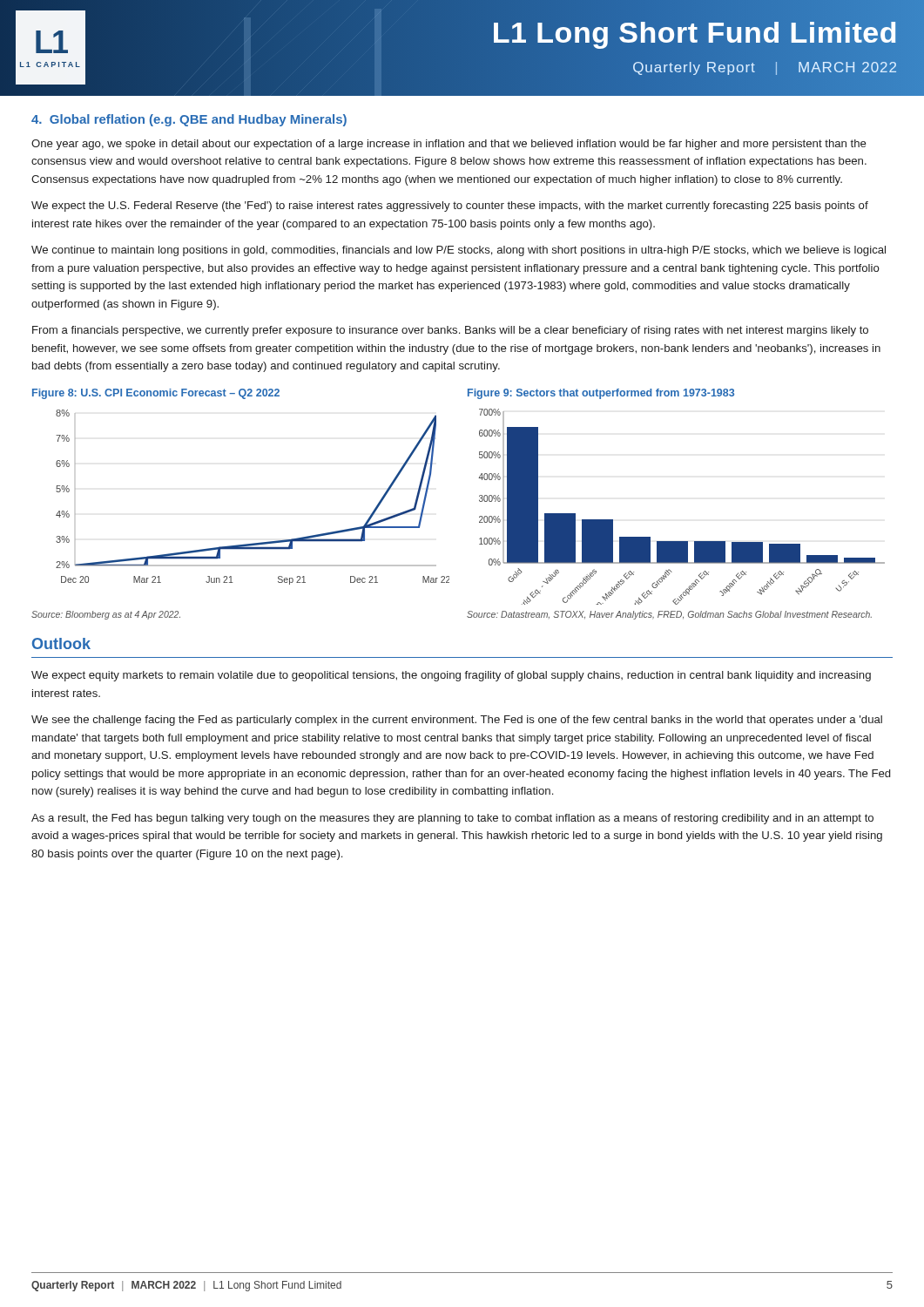Point to the passage starting "We expect the U.S. Federal Reserve (the 'Fed')"
Screen dimensions: 1307x924
point(450,214)
